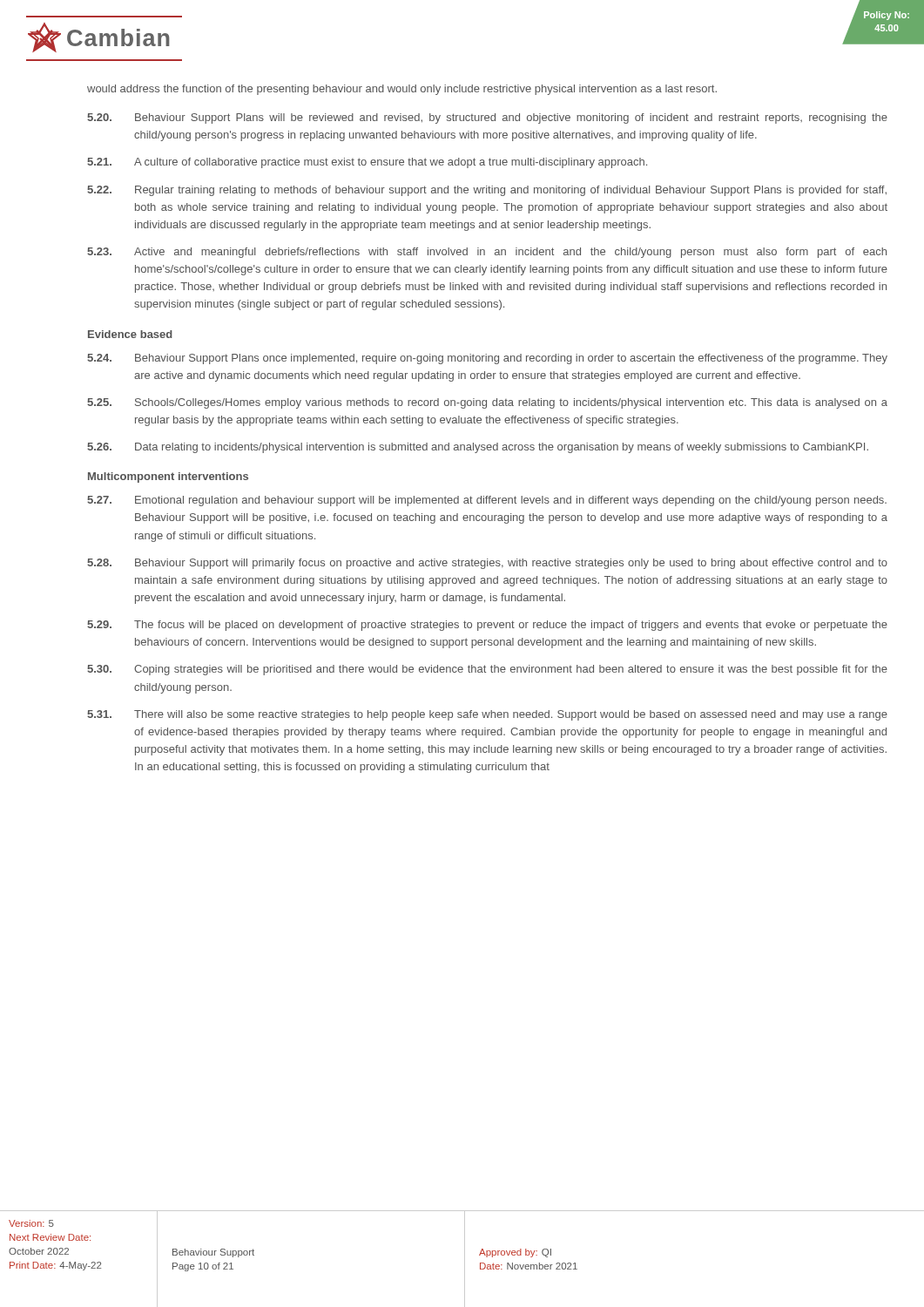This screenshot has height=1307, width=924.
Task: Navigate to the region starting "5.22. Regular training relating to"
Action: click(x=487, y=207)
